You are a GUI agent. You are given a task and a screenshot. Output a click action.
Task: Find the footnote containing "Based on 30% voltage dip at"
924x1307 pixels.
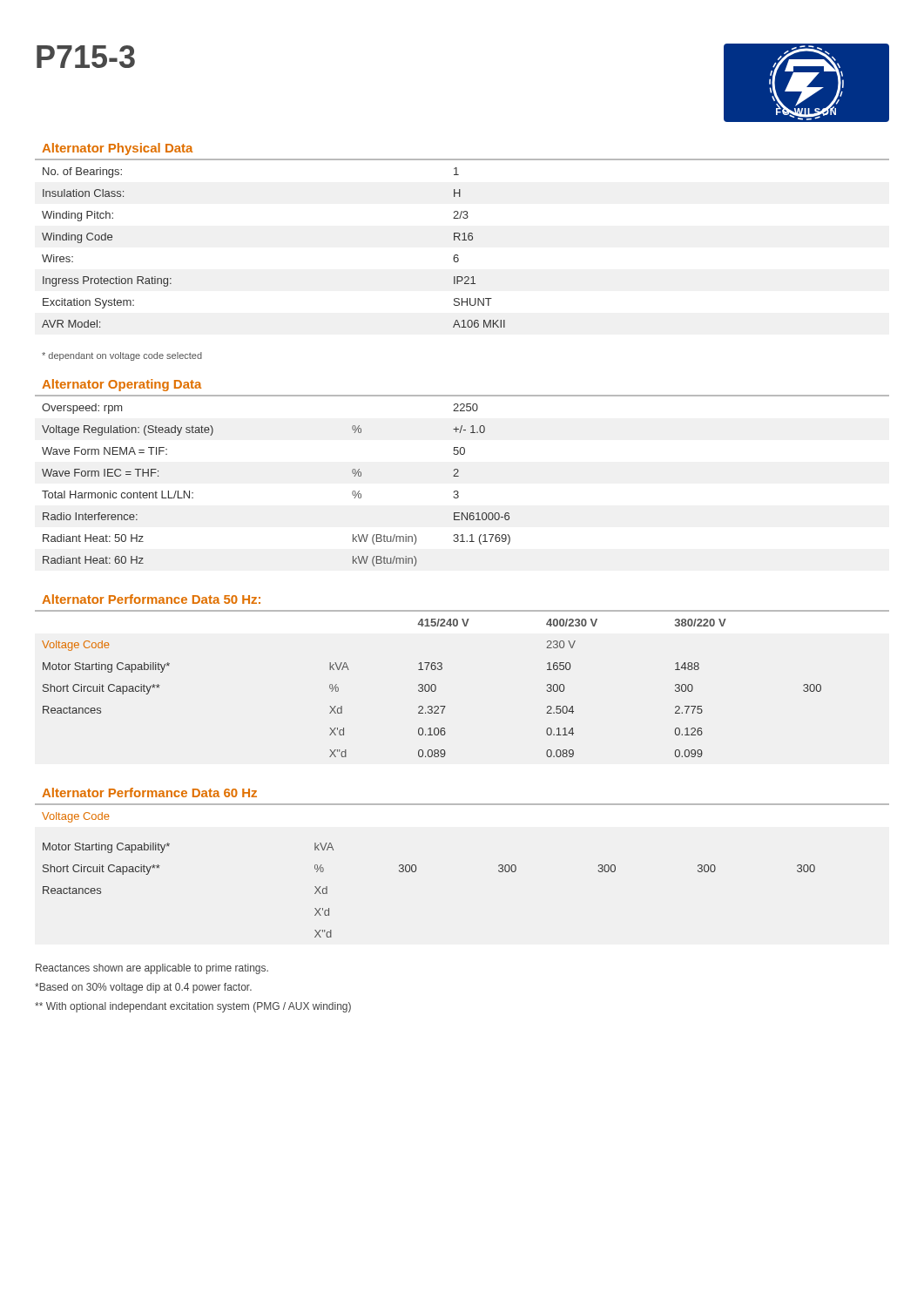click(143, 987)
